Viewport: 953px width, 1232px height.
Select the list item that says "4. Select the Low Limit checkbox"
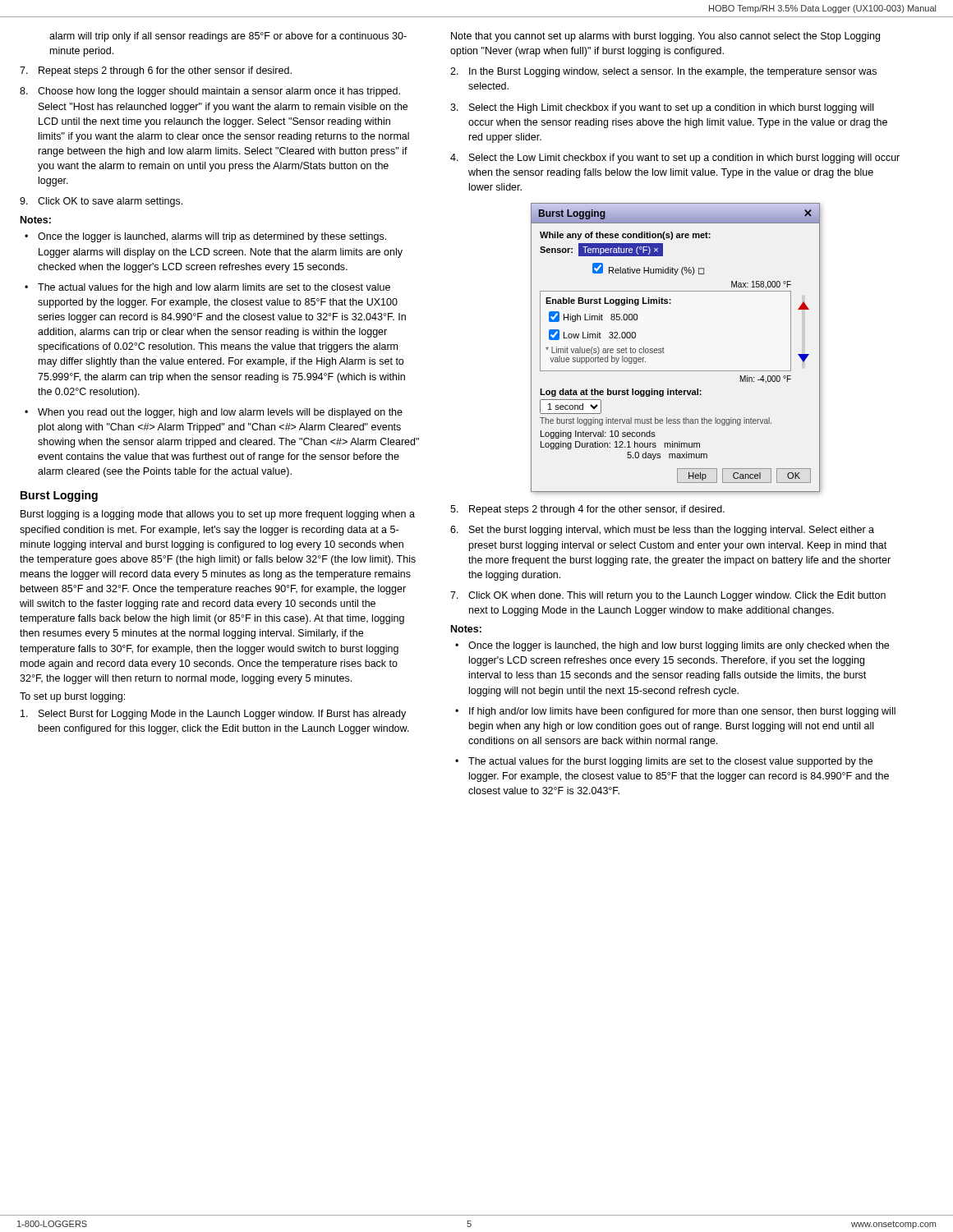(675, 173)
